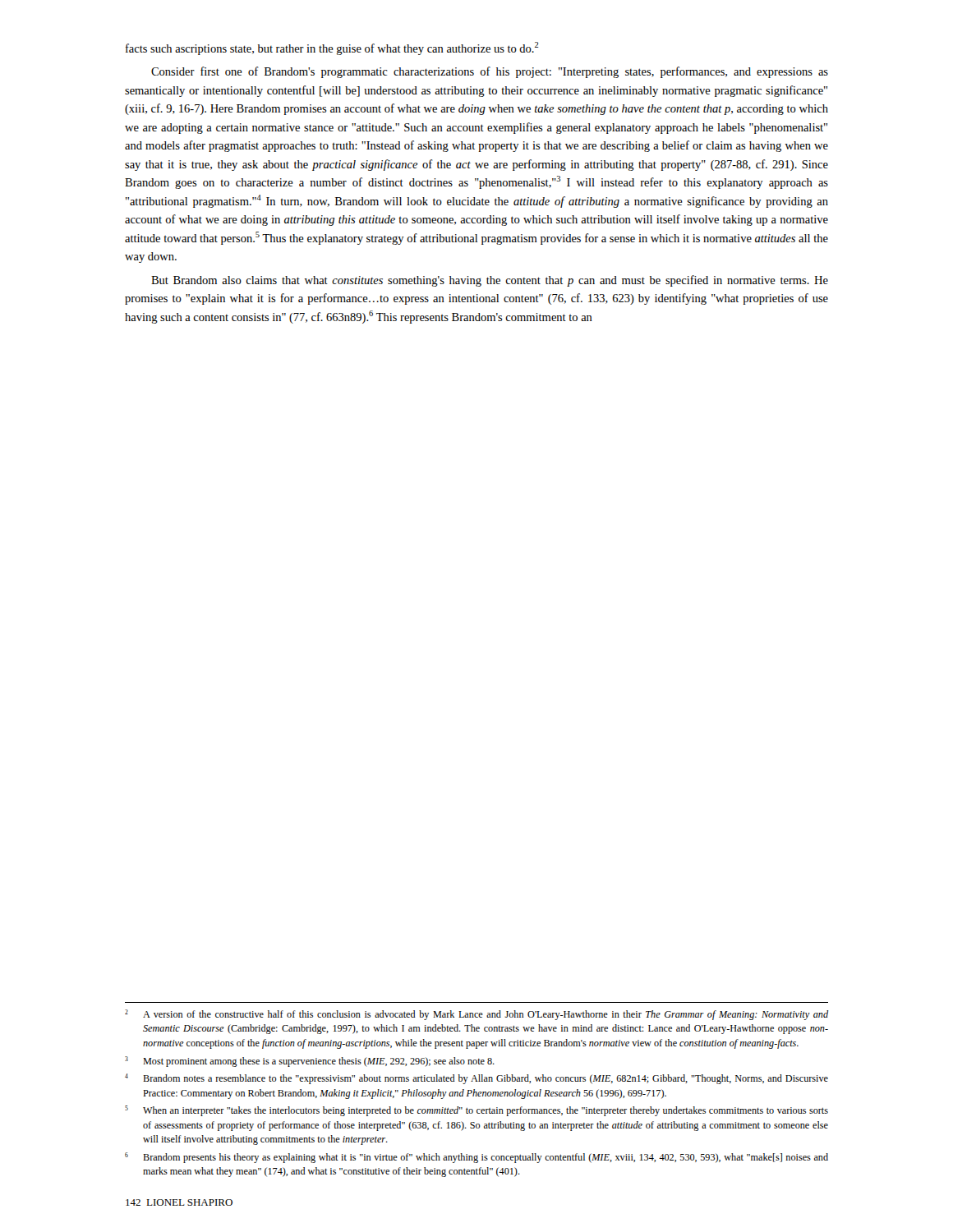Where is the passage that starts "5 When an interpreter"?
This screenshot has width=953, height=1232.
pyautogui.click(x=476, y=1126)
